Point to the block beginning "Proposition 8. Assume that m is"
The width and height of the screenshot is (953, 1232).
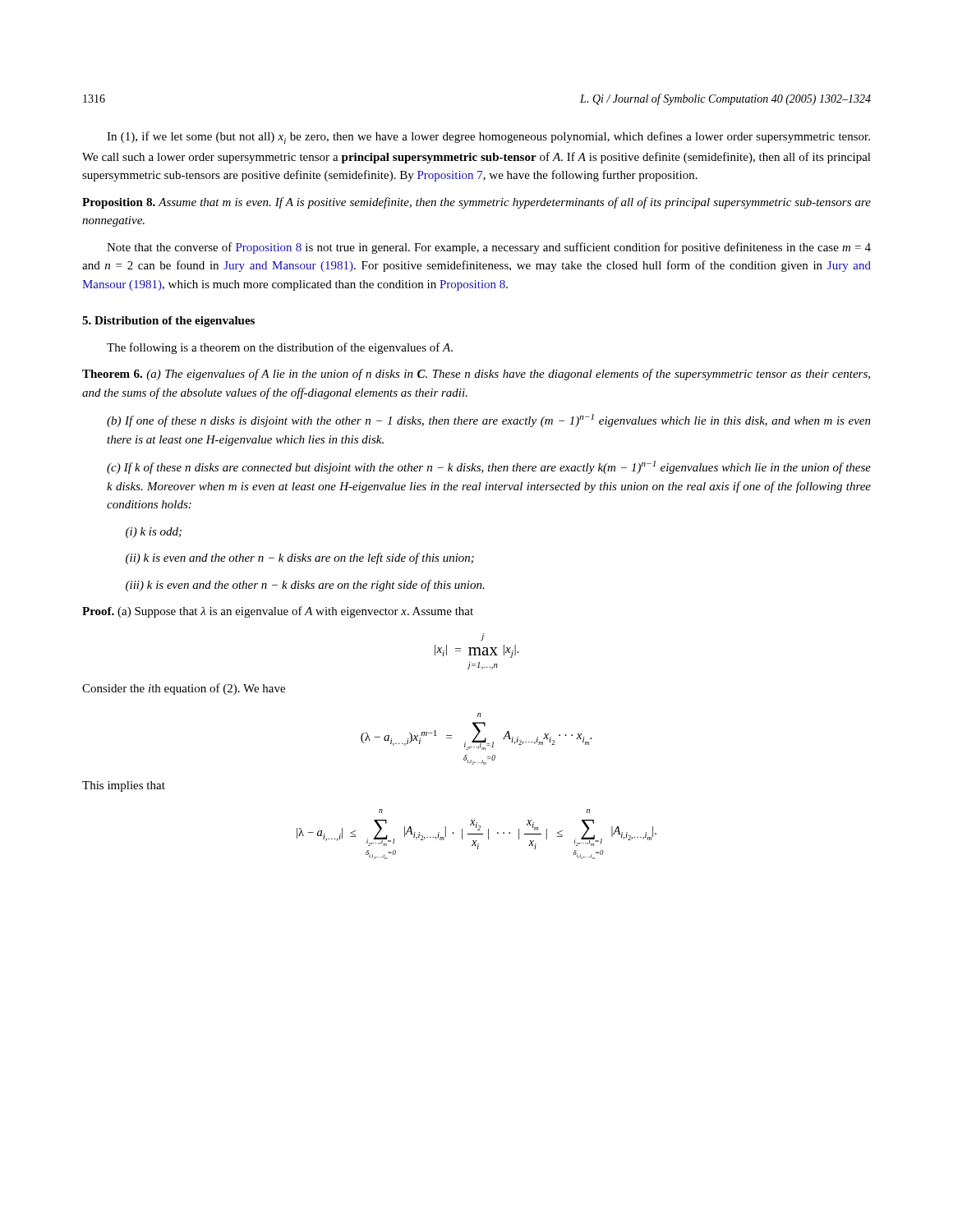click(476, 211)
